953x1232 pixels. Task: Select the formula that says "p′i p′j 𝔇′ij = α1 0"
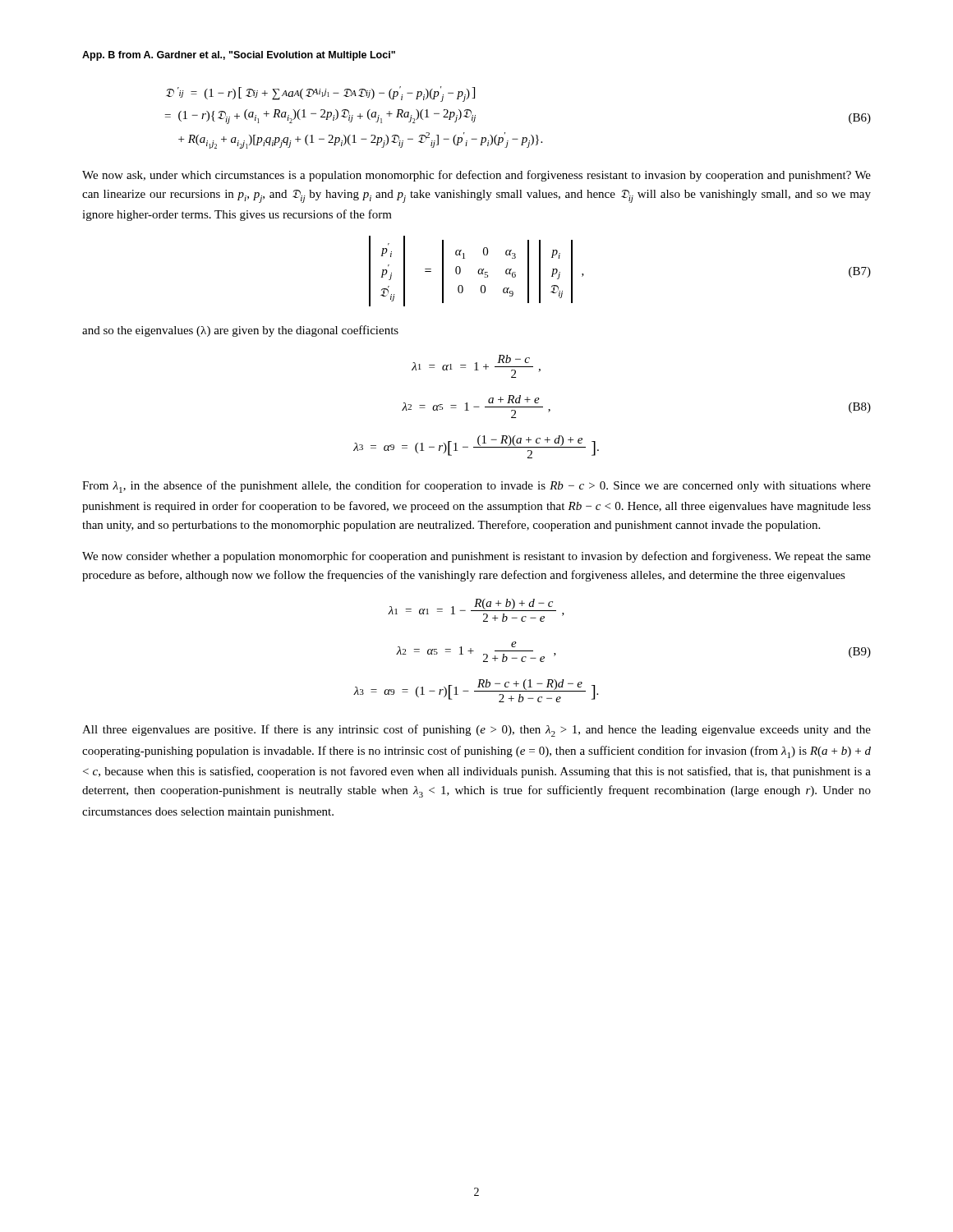point(476,271)
